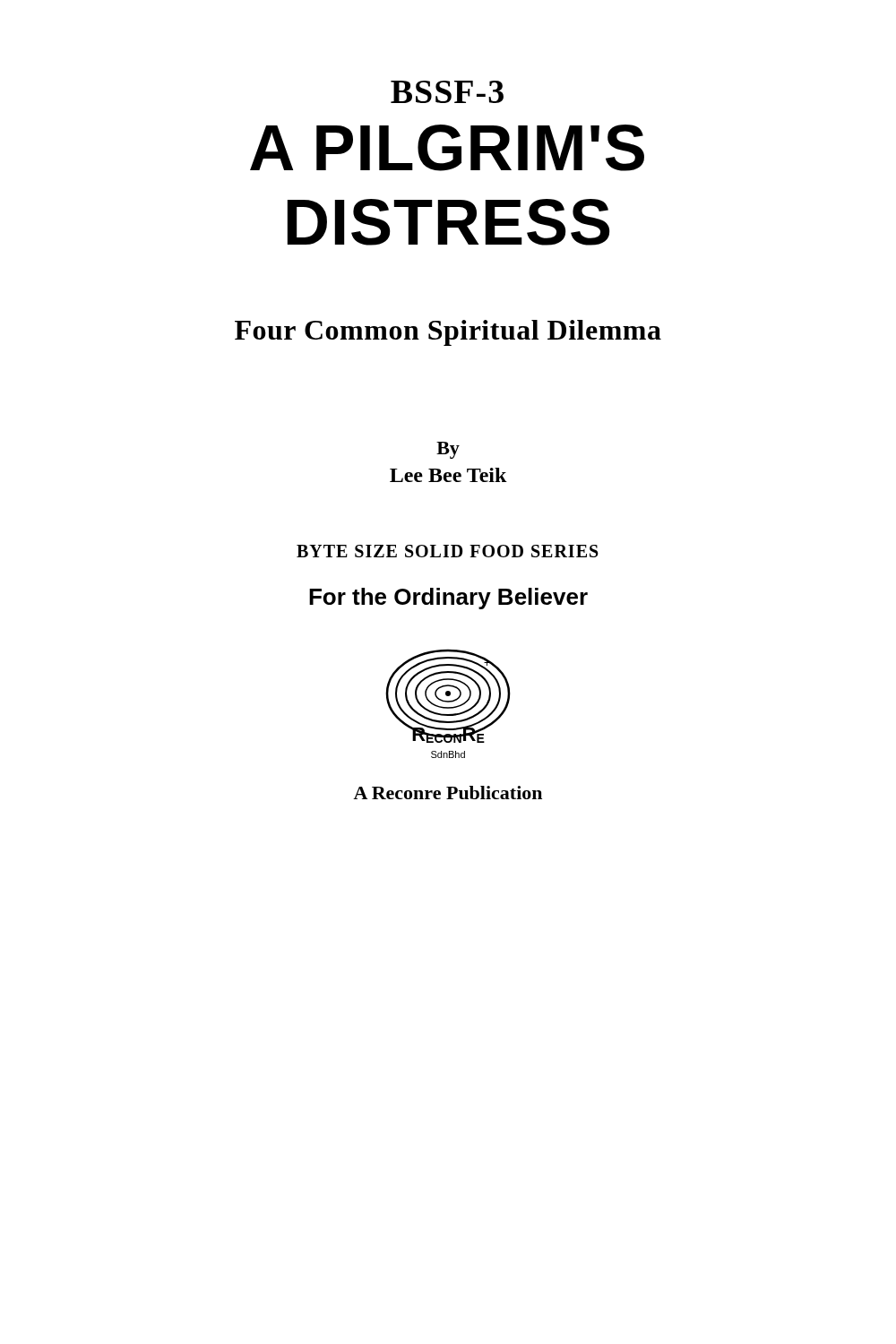The image size is (896, 1344).
Task: Select the text block starting "By Lee Bee Teik"
Action: point(448,462)
